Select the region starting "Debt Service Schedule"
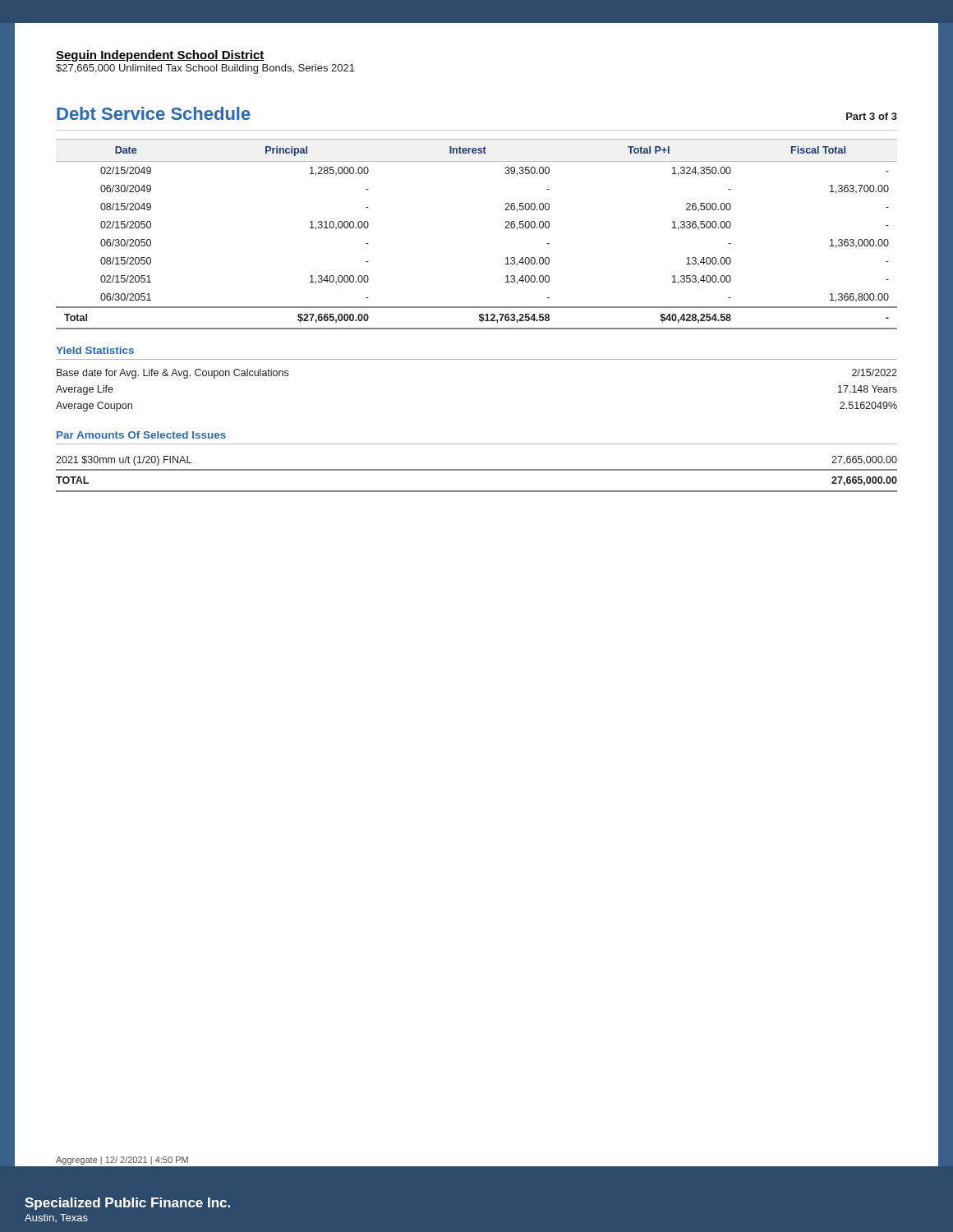Screen dimensions: 1232x953 click(x=153, y=114)
